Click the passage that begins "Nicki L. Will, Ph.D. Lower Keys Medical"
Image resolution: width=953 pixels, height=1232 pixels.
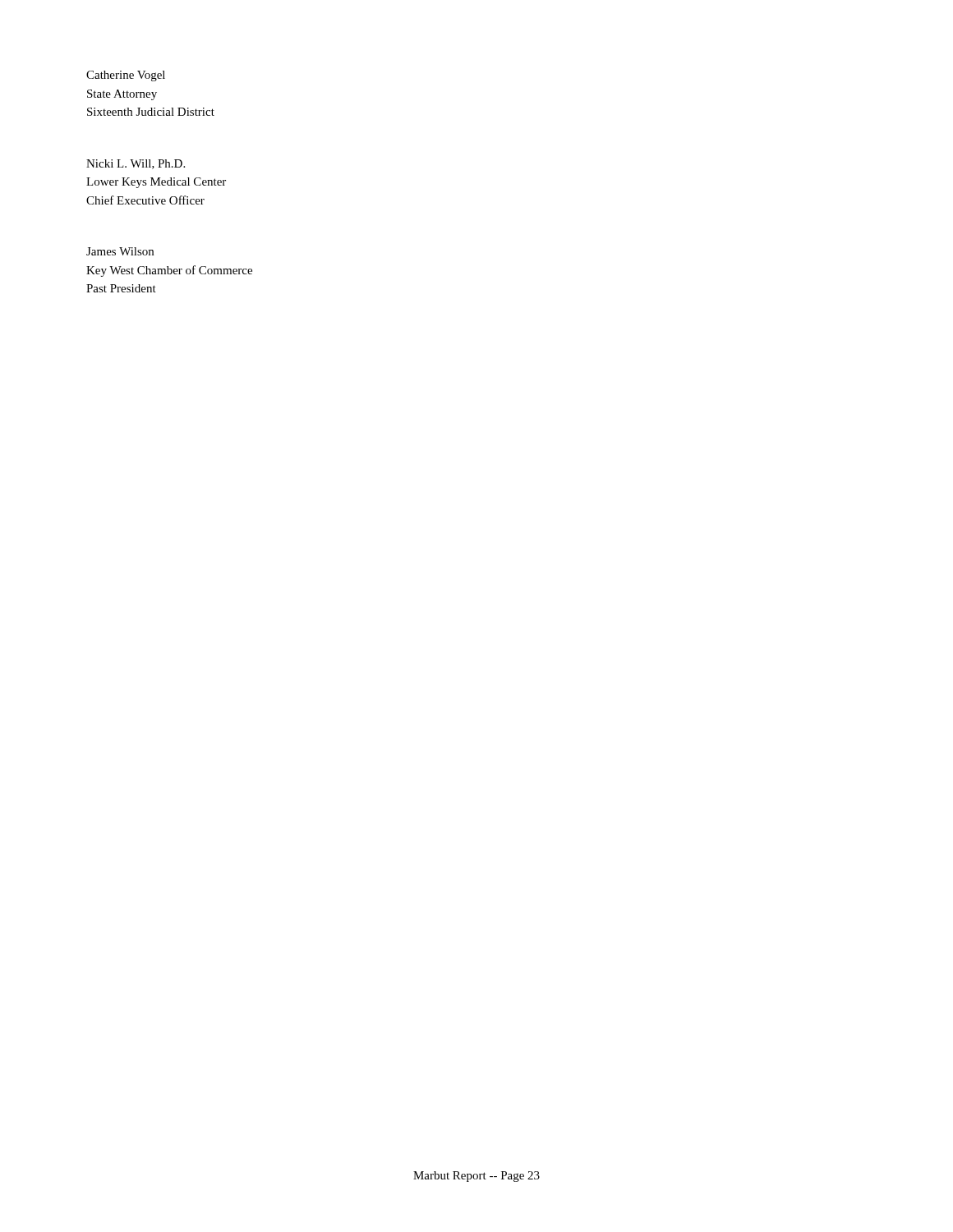tap(156, 182)
